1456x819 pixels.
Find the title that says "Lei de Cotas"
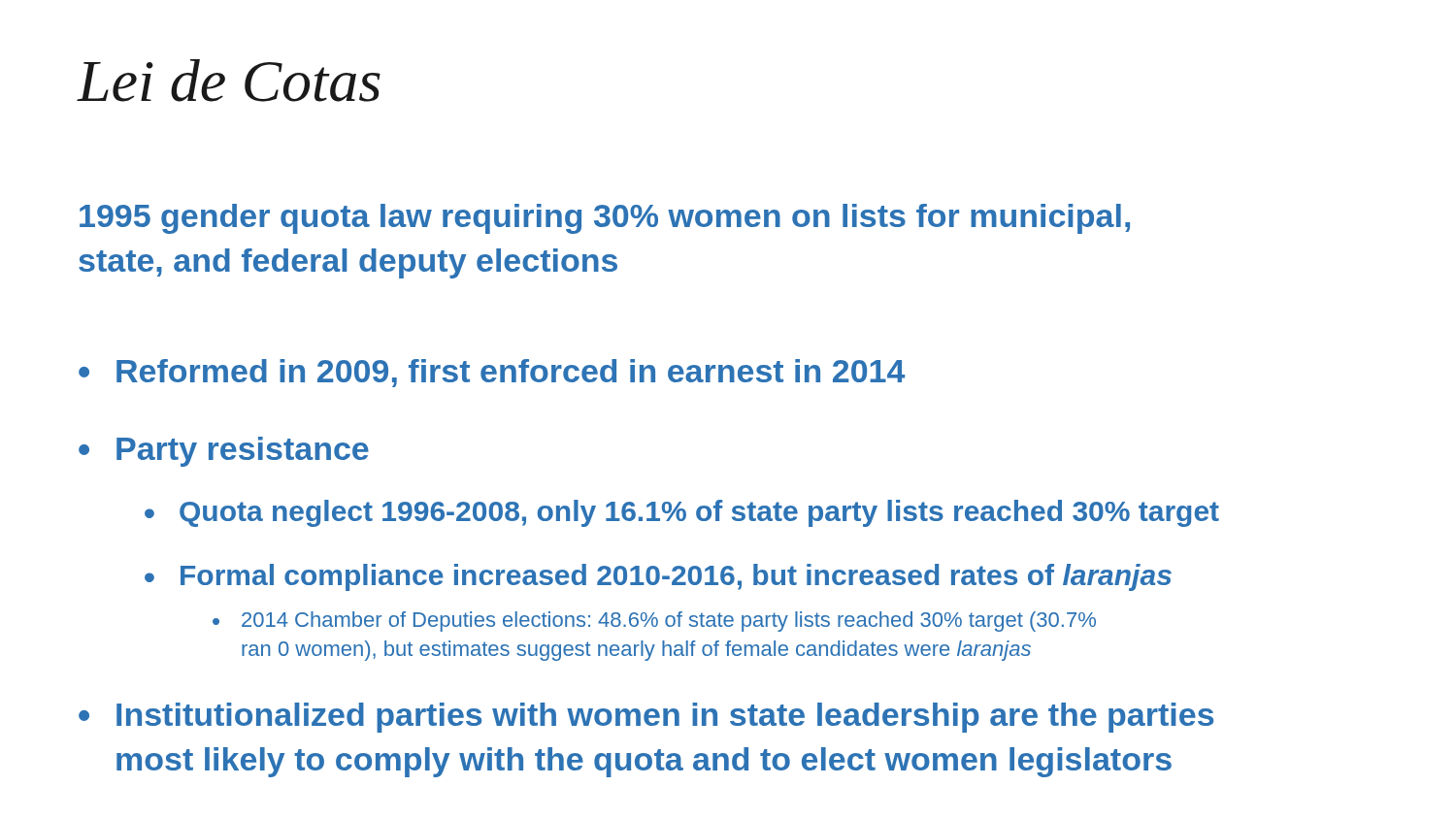click(230, 81)
